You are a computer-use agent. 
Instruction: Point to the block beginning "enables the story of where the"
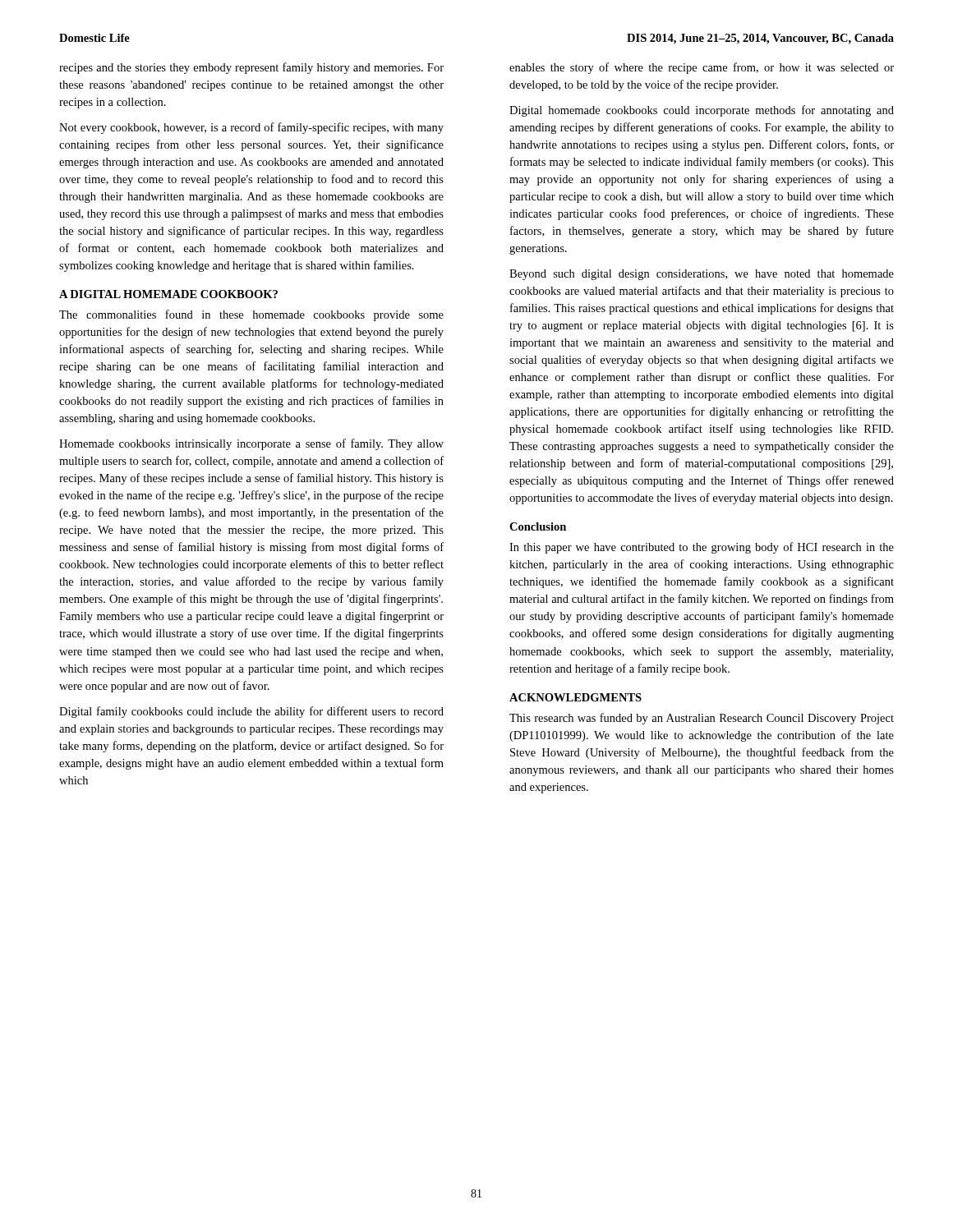pyautogui.click(x=702, y=76)
